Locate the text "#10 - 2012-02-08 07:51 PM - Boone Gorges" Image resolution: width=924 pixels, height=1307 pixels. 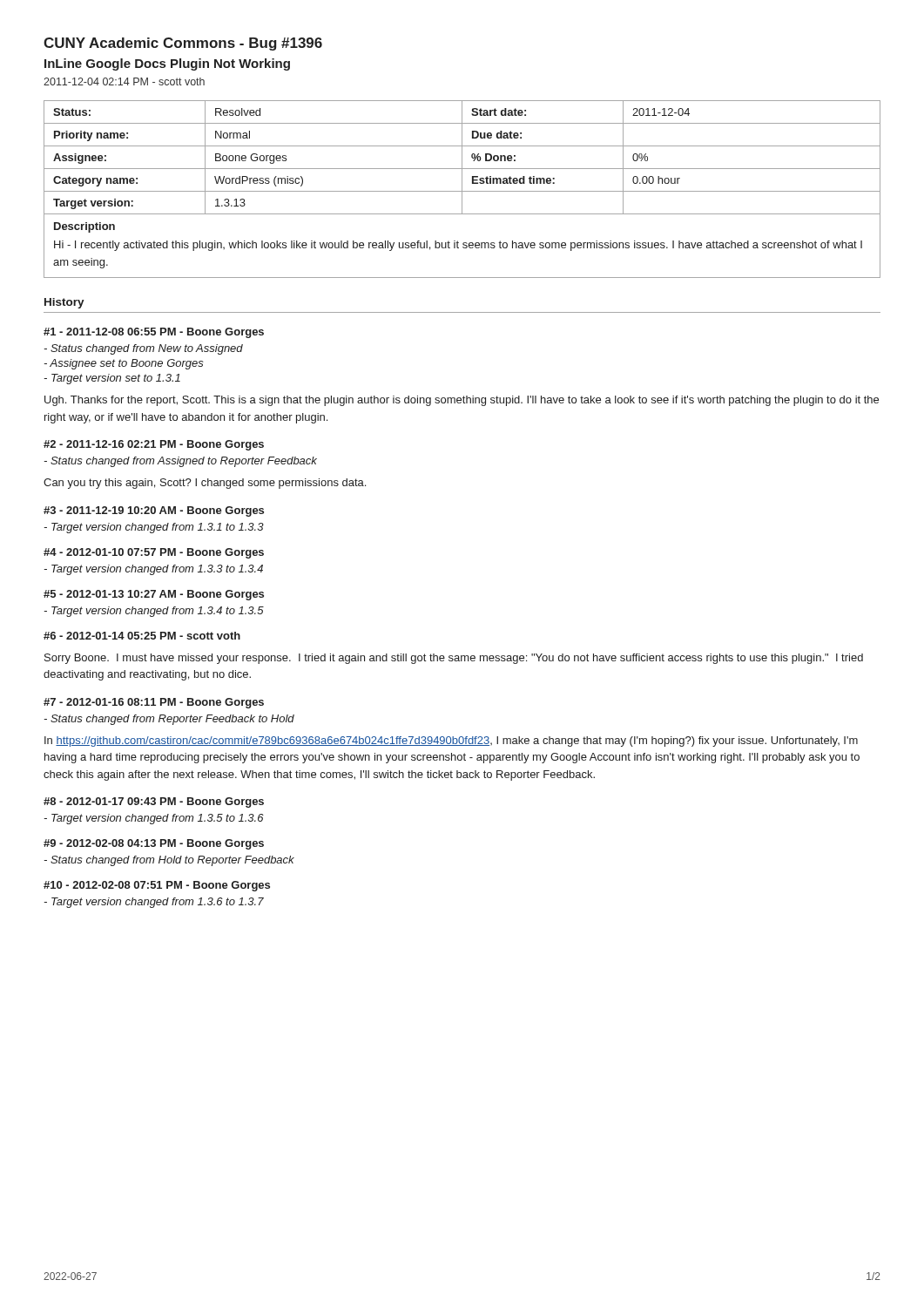click(157, 885)
